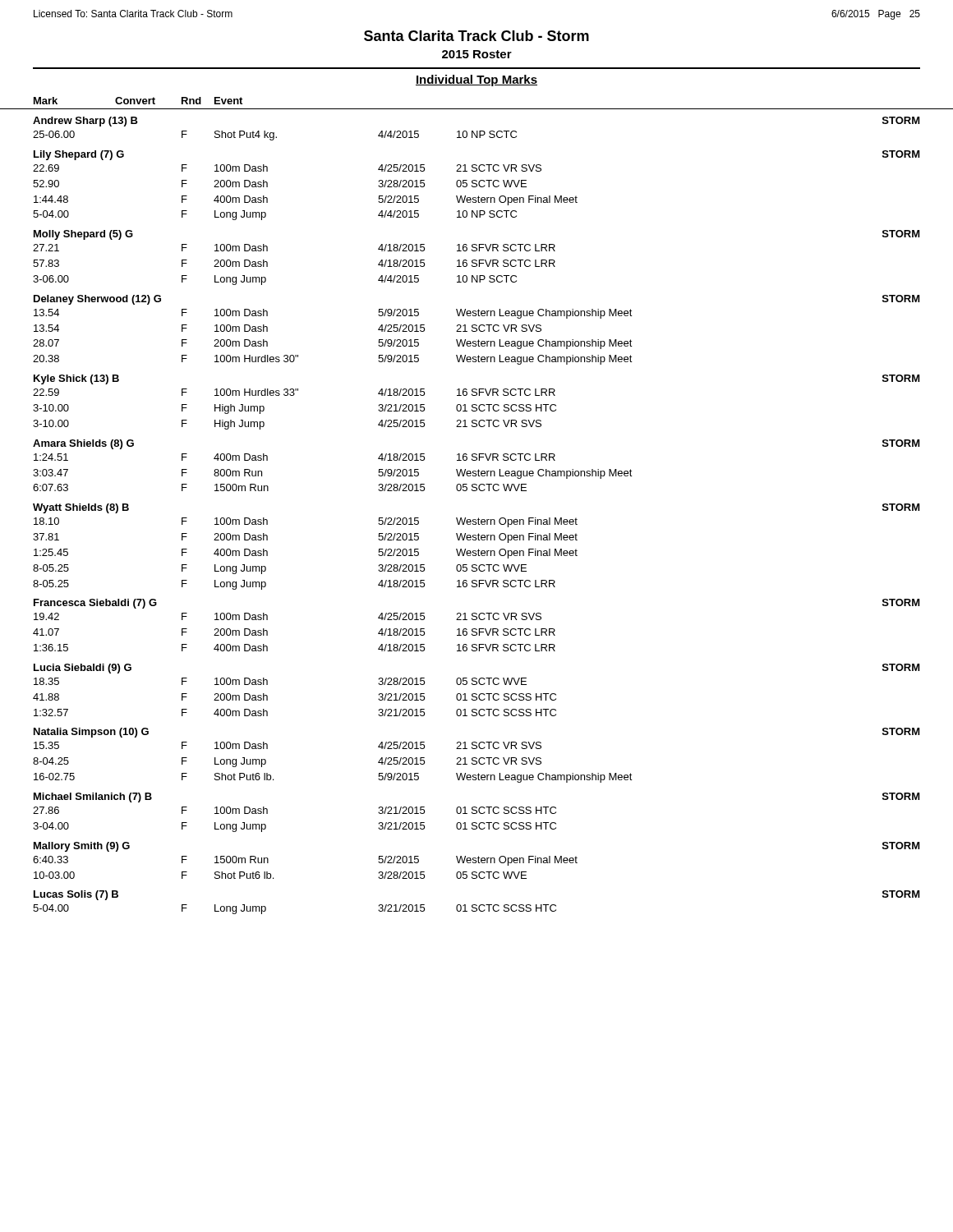Select the text block starting "Santa Clarita Track Club"
Viewport: 953px width, 1232px height.
pyautogui.click(x=476, y=37)
